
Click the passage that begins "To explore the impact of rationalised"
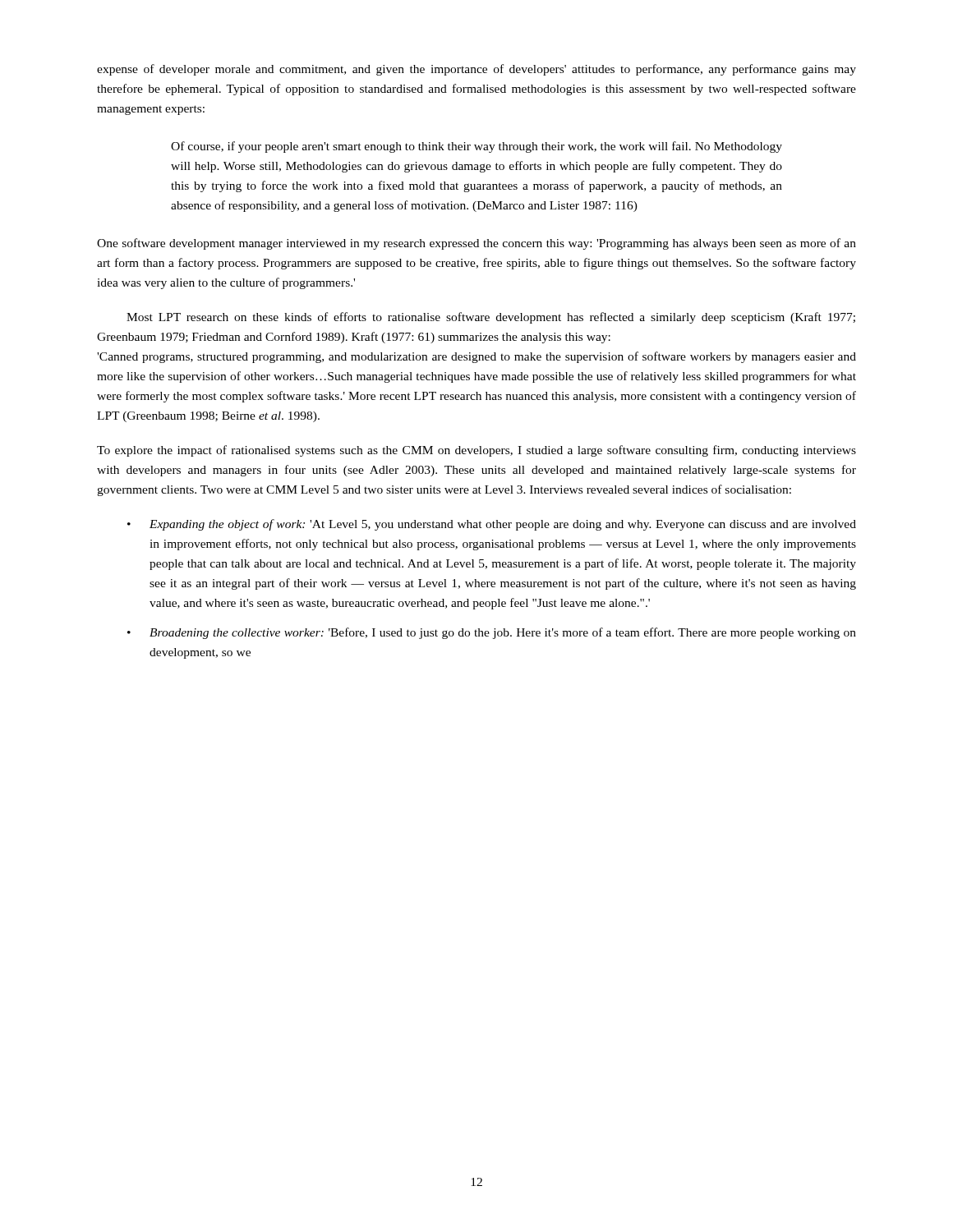click(476, 470)
